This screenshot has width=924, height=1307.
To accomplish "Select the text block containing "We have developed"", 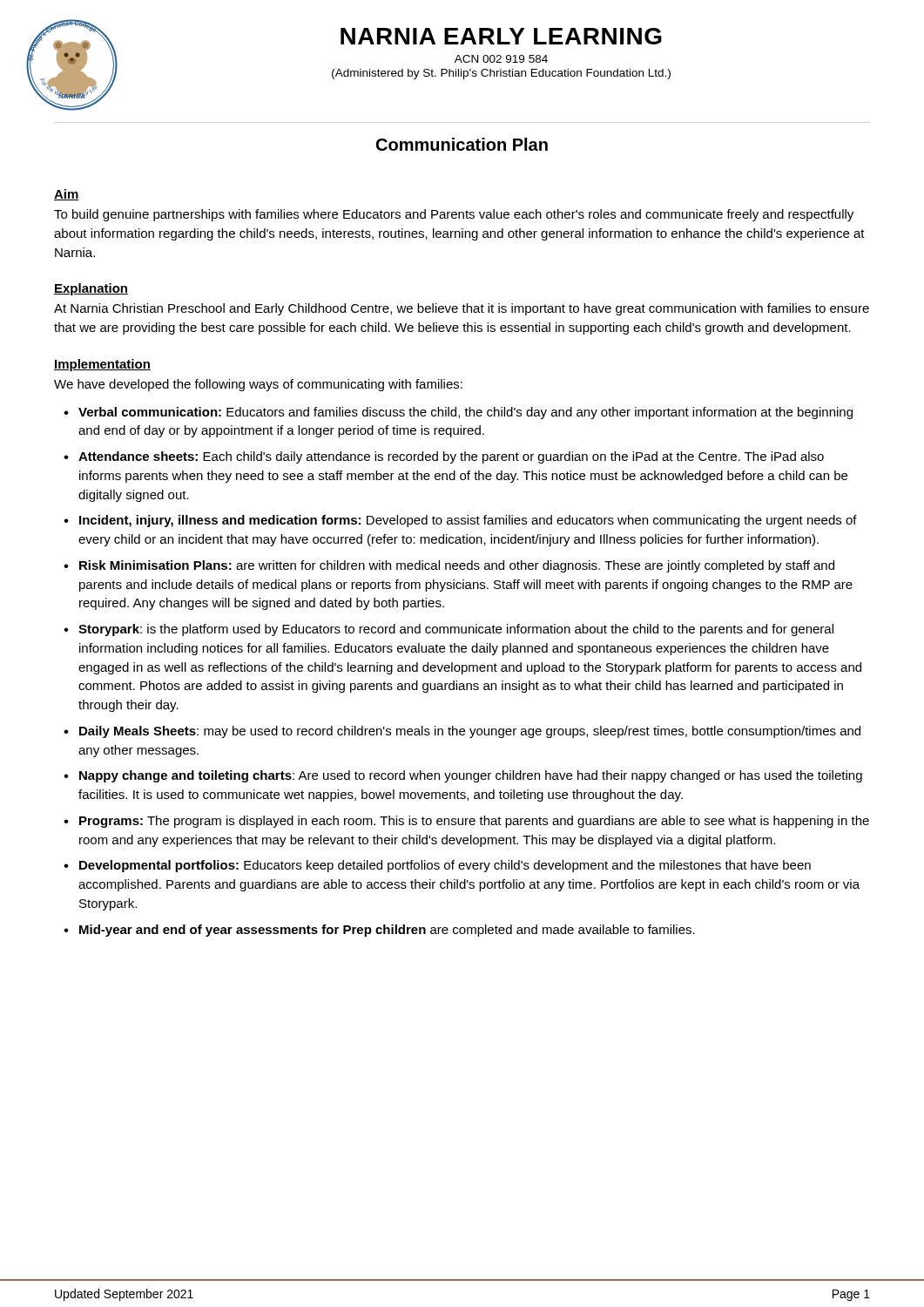I will (259, 384).
